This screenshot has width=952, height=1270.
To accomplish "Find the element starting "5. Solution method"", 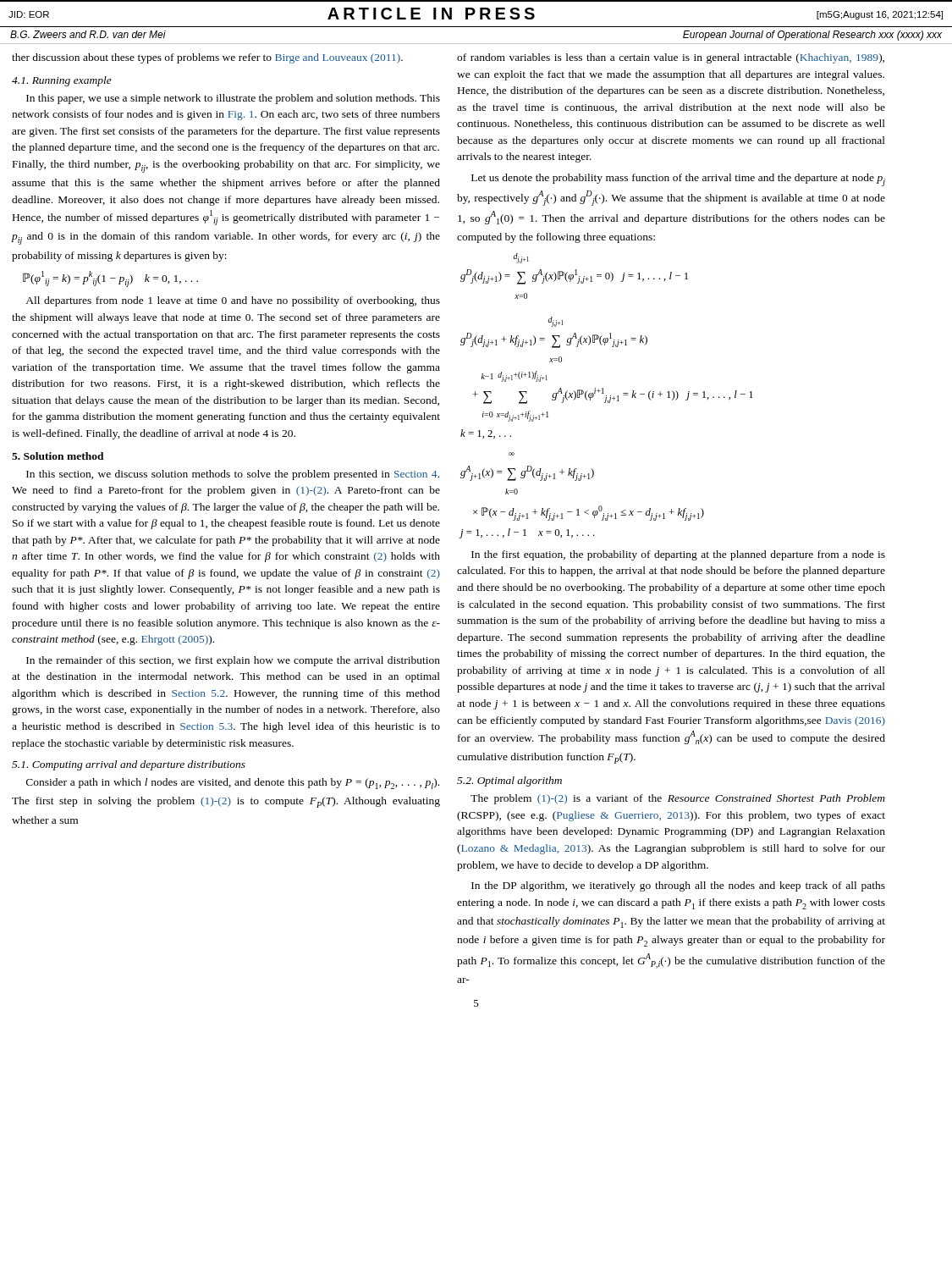I will click(58, 456).
